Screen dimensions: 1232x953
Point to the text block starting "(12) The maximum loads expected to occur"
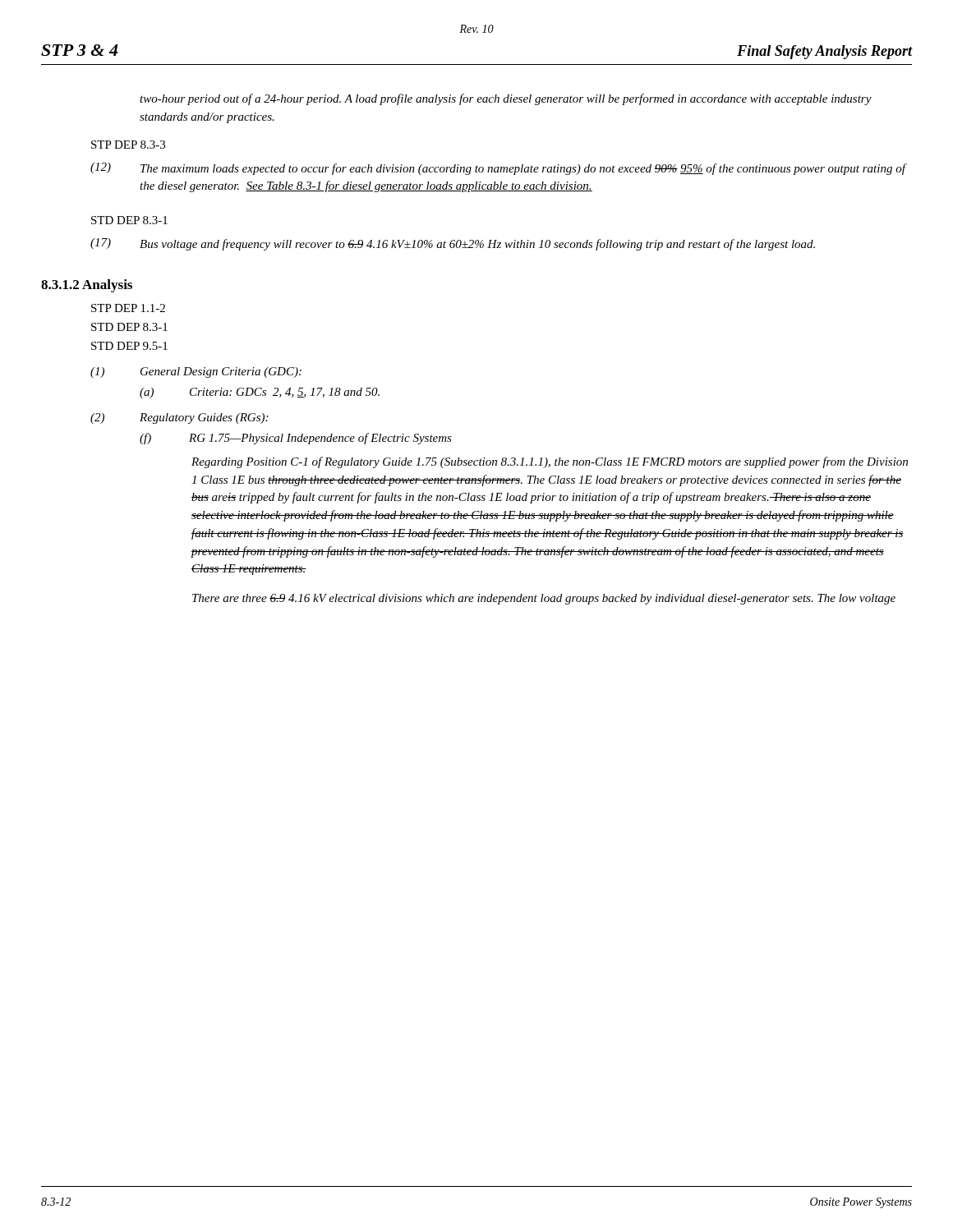[x=501, y=181]
